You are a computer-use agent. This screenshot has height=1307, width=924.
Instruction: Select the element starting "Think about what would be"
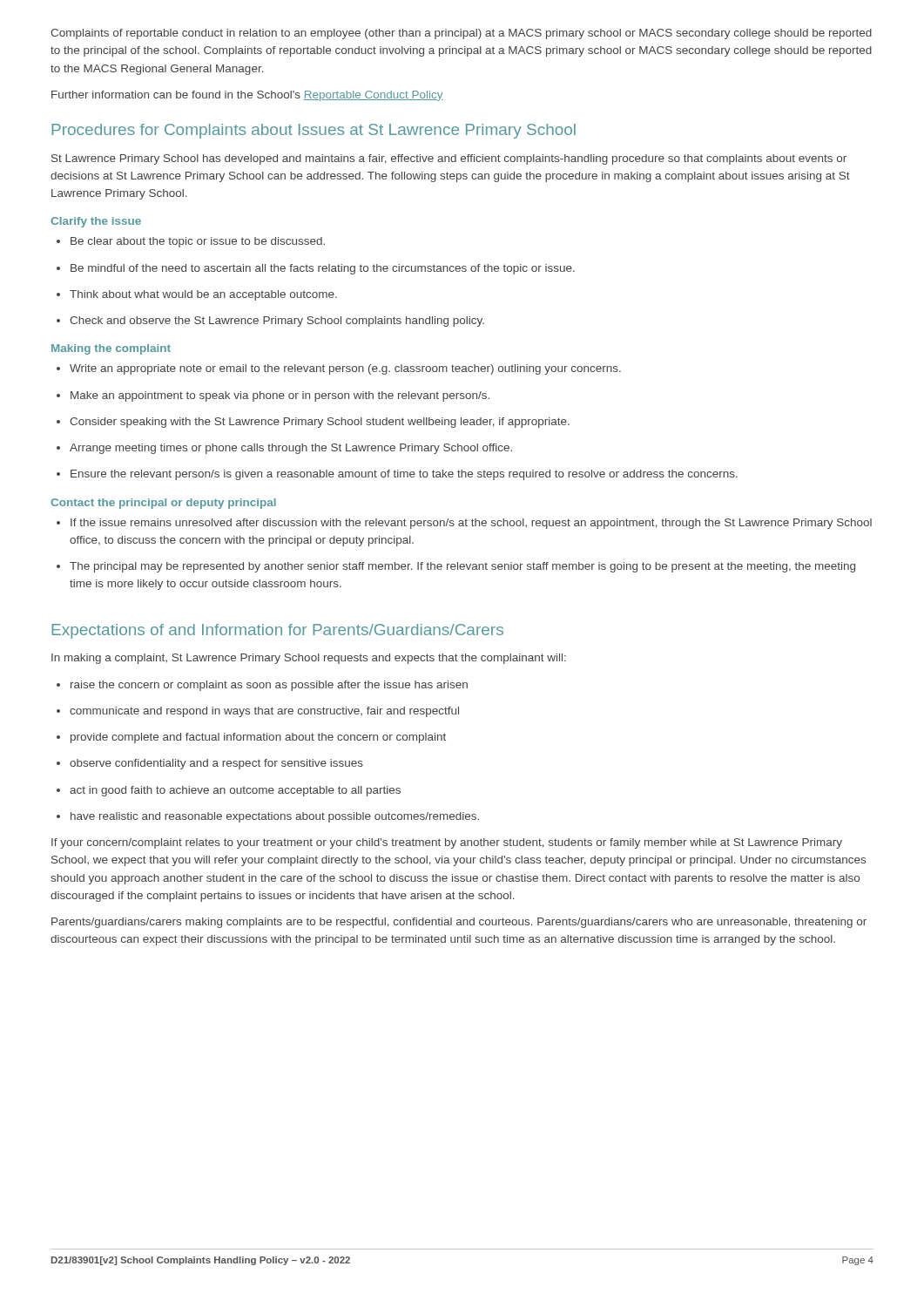pos(197,295)
